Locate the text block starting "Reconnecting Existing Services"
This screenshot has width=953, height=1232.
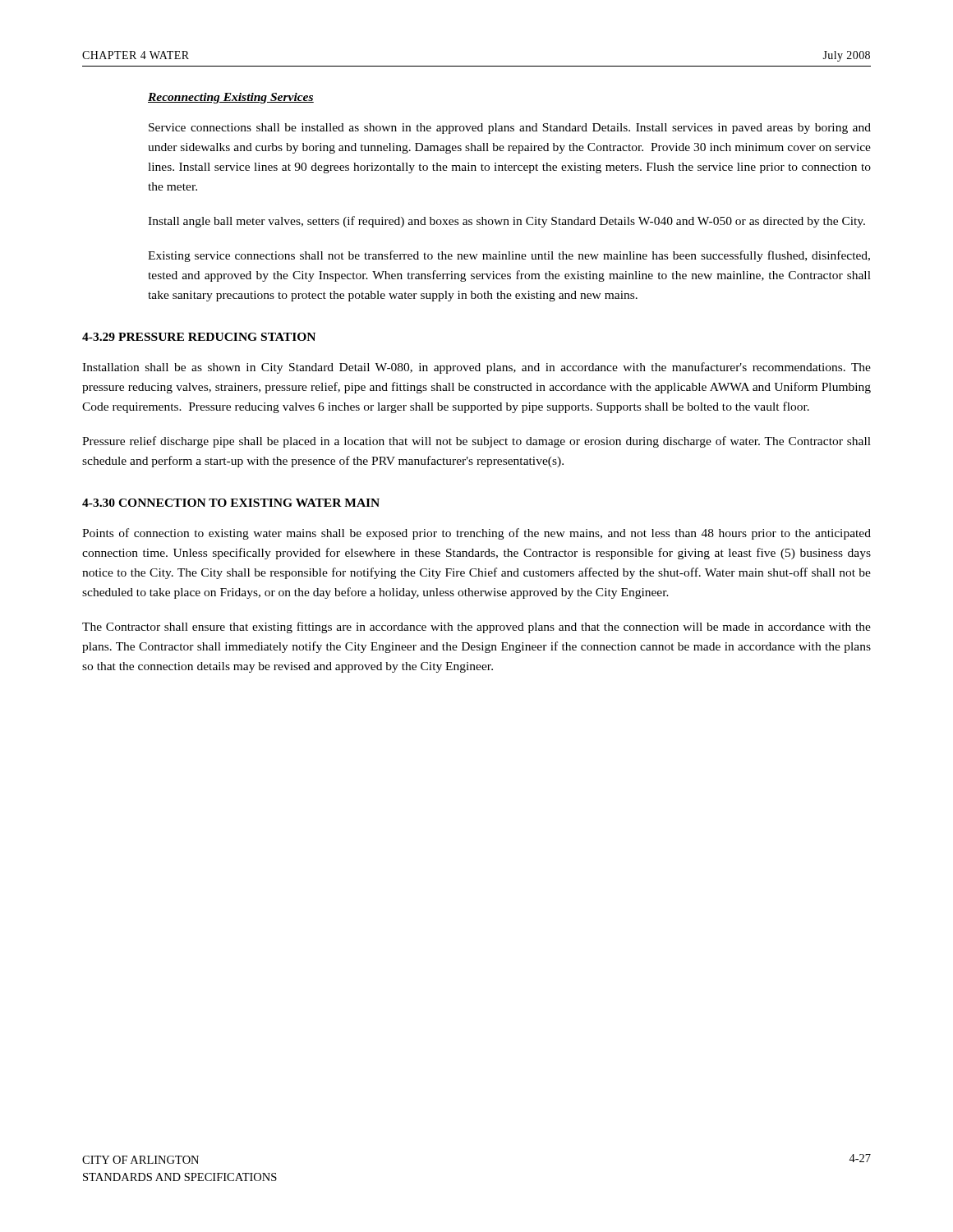pyautogui.click(x=231, y=97)
